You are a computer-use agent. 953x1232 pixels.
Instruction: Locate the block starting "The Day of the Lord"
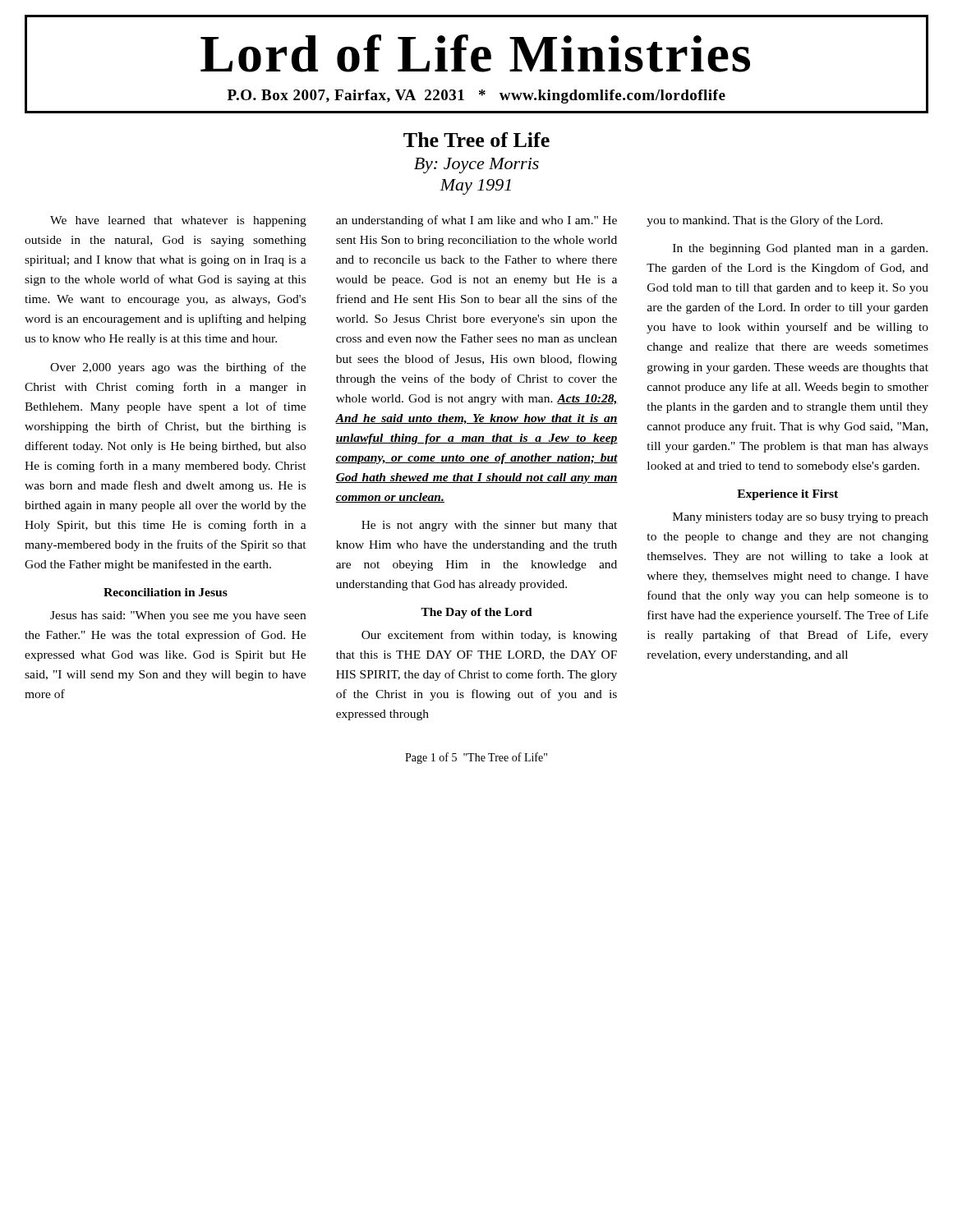coord(476,611)
